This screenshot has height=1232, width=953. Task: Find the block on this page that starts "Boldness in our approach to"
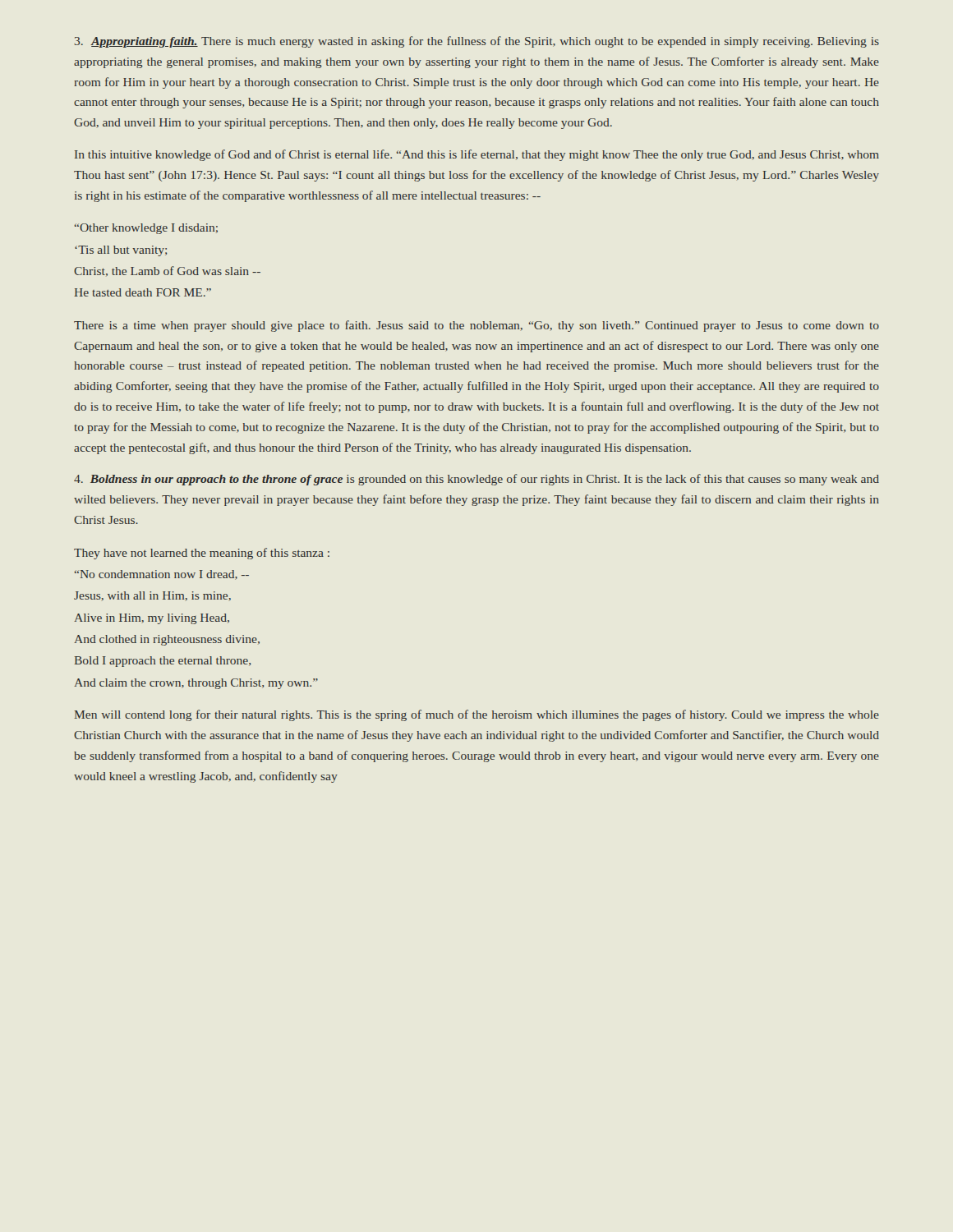pyautogui.click(x=476, y=499)
